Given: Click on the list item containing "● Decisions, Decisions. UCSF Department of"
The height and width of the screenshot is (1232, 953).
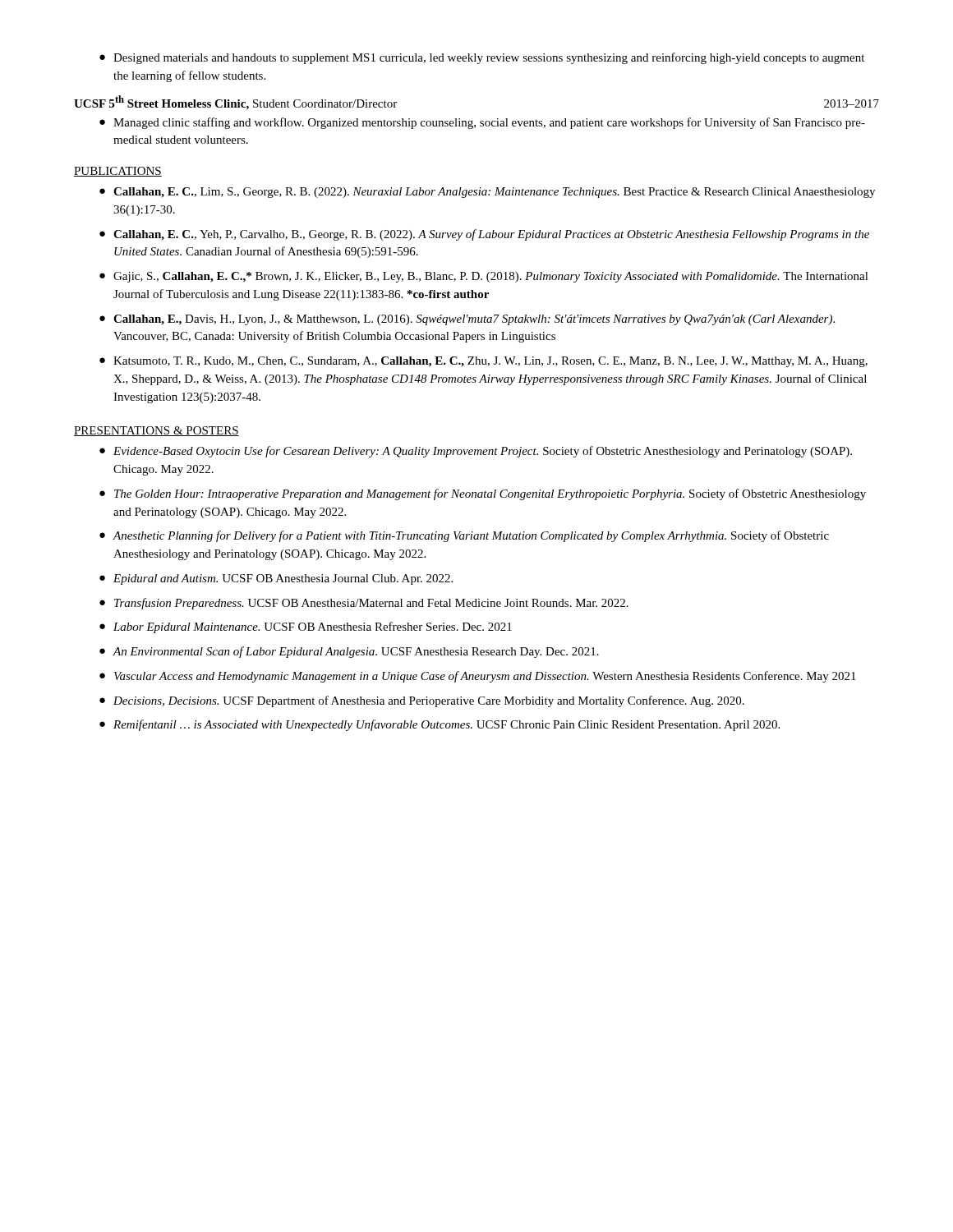Looking at the screenshot, I should [489, 701].
